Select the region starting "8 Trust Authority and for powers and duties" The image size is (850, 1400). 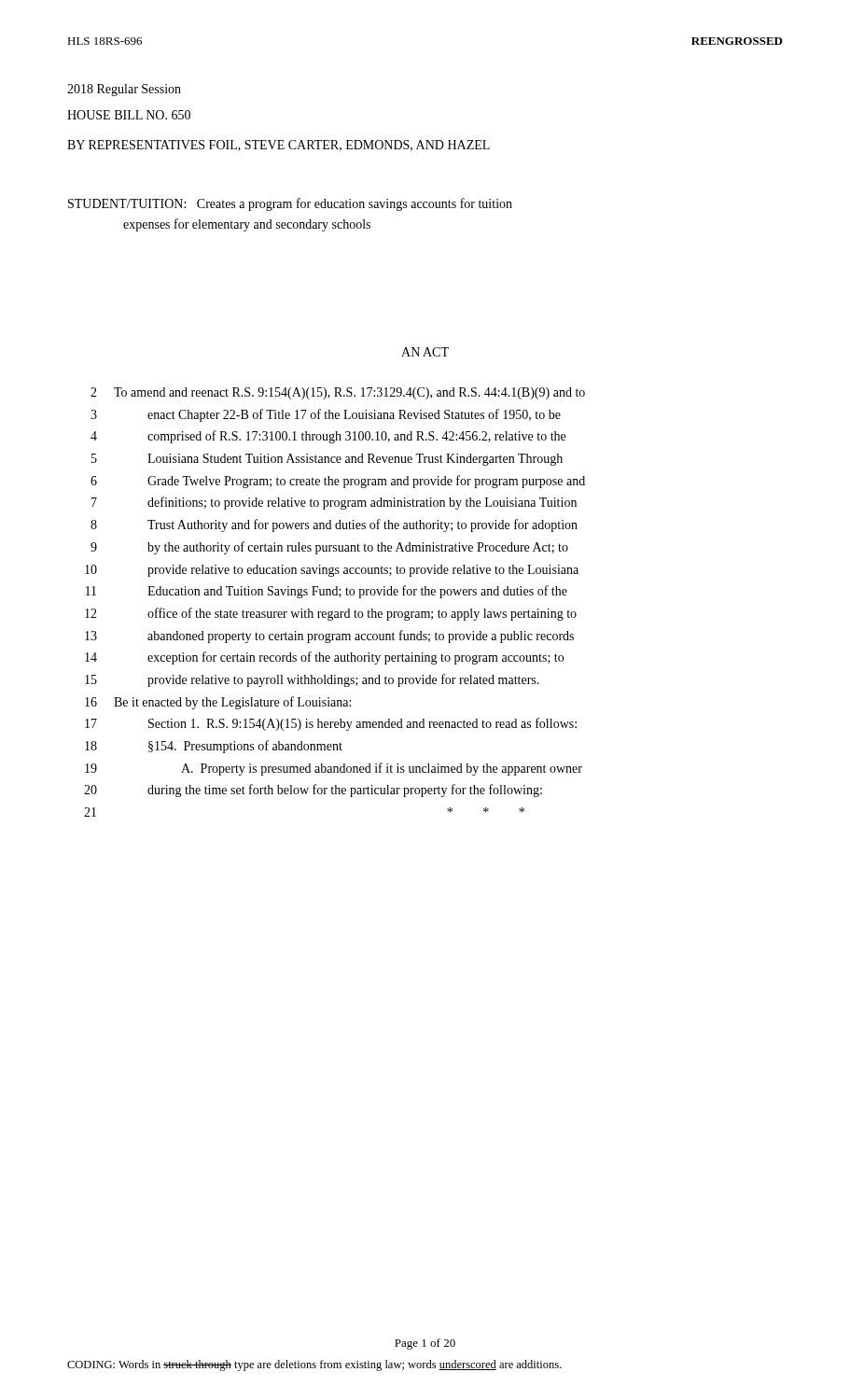425,525
